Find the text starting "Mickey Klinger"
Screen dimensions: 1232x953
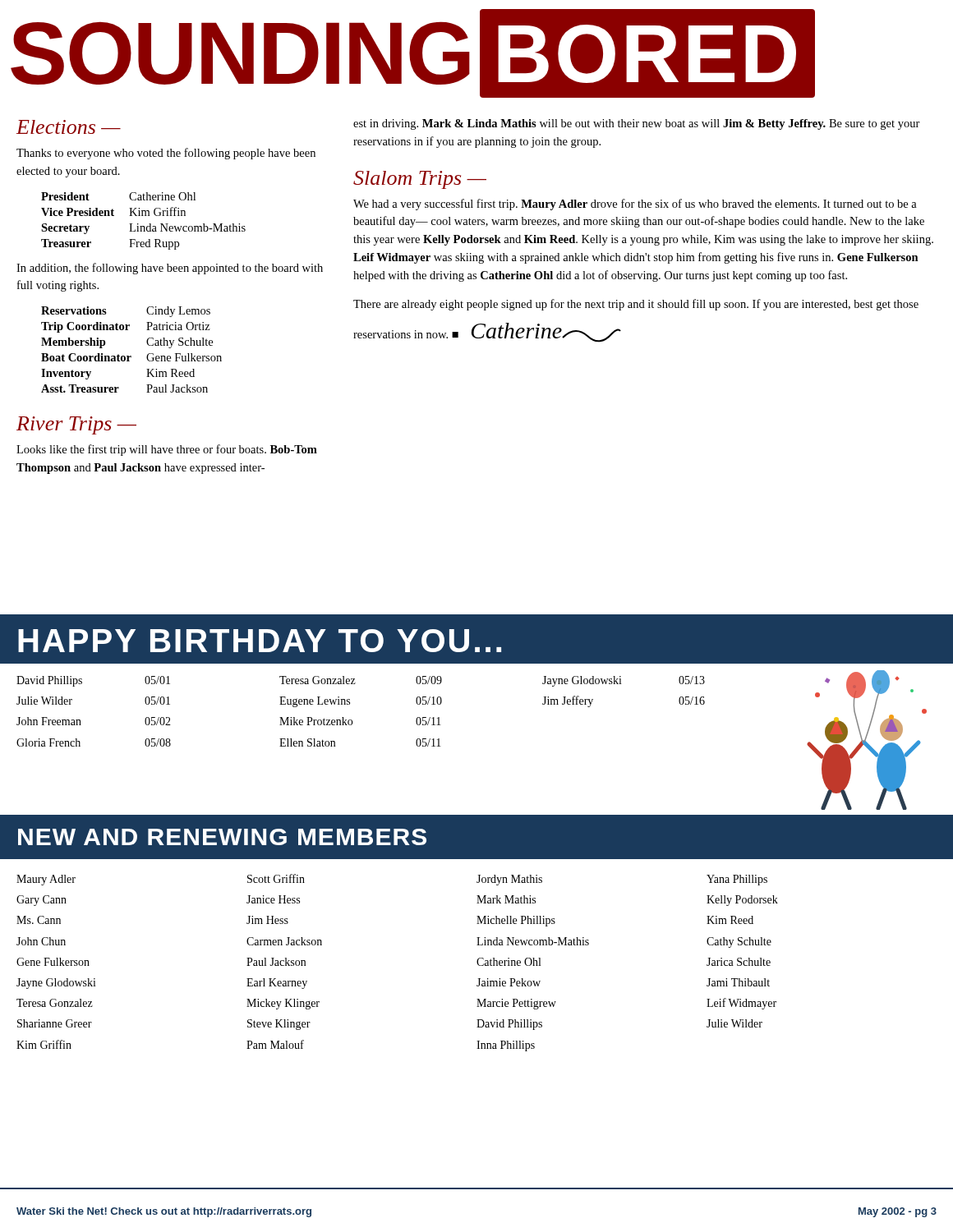click(x=283, y=1003)
